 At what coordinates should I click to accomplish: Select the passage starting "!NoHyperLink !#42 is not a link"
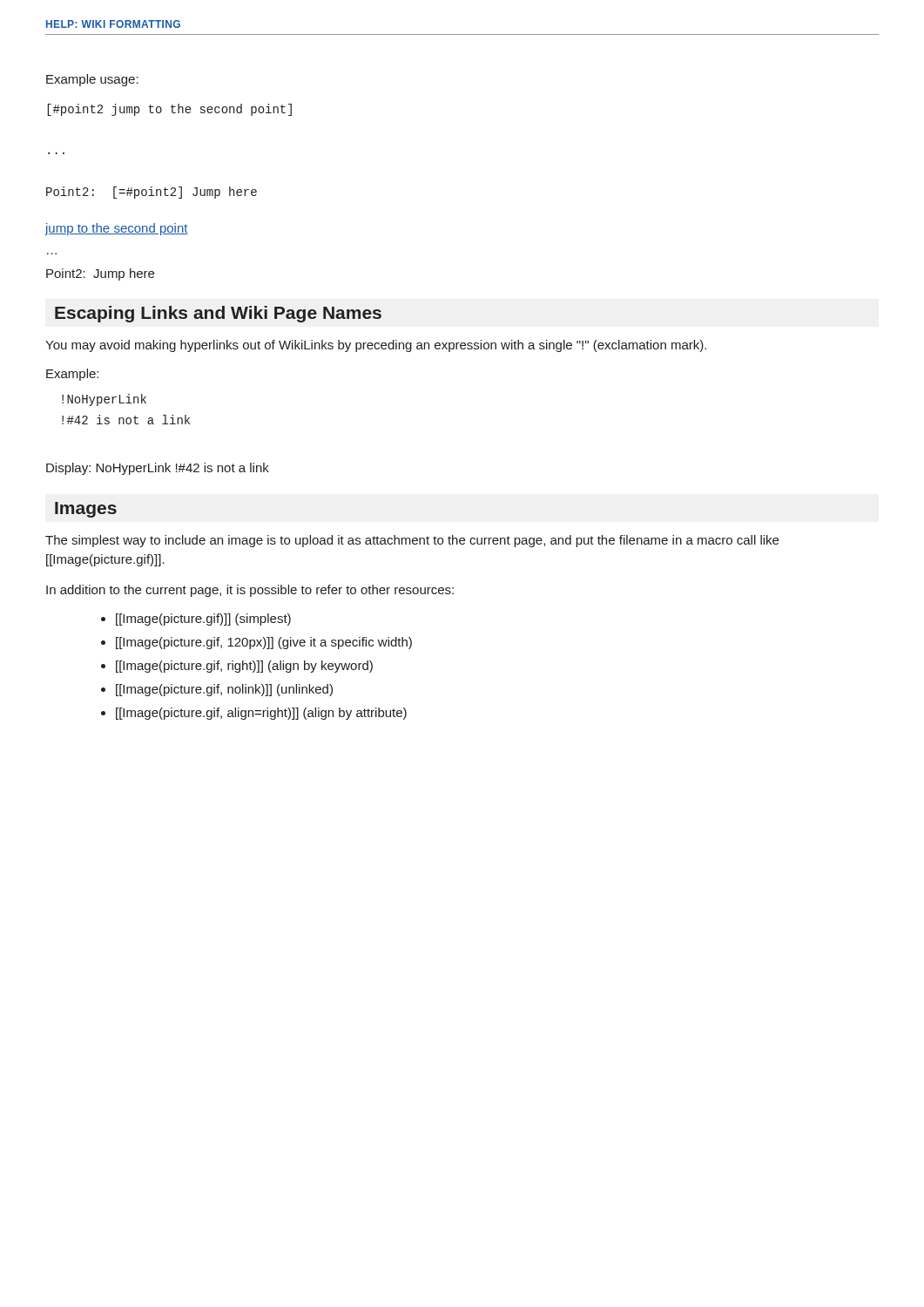104,400
